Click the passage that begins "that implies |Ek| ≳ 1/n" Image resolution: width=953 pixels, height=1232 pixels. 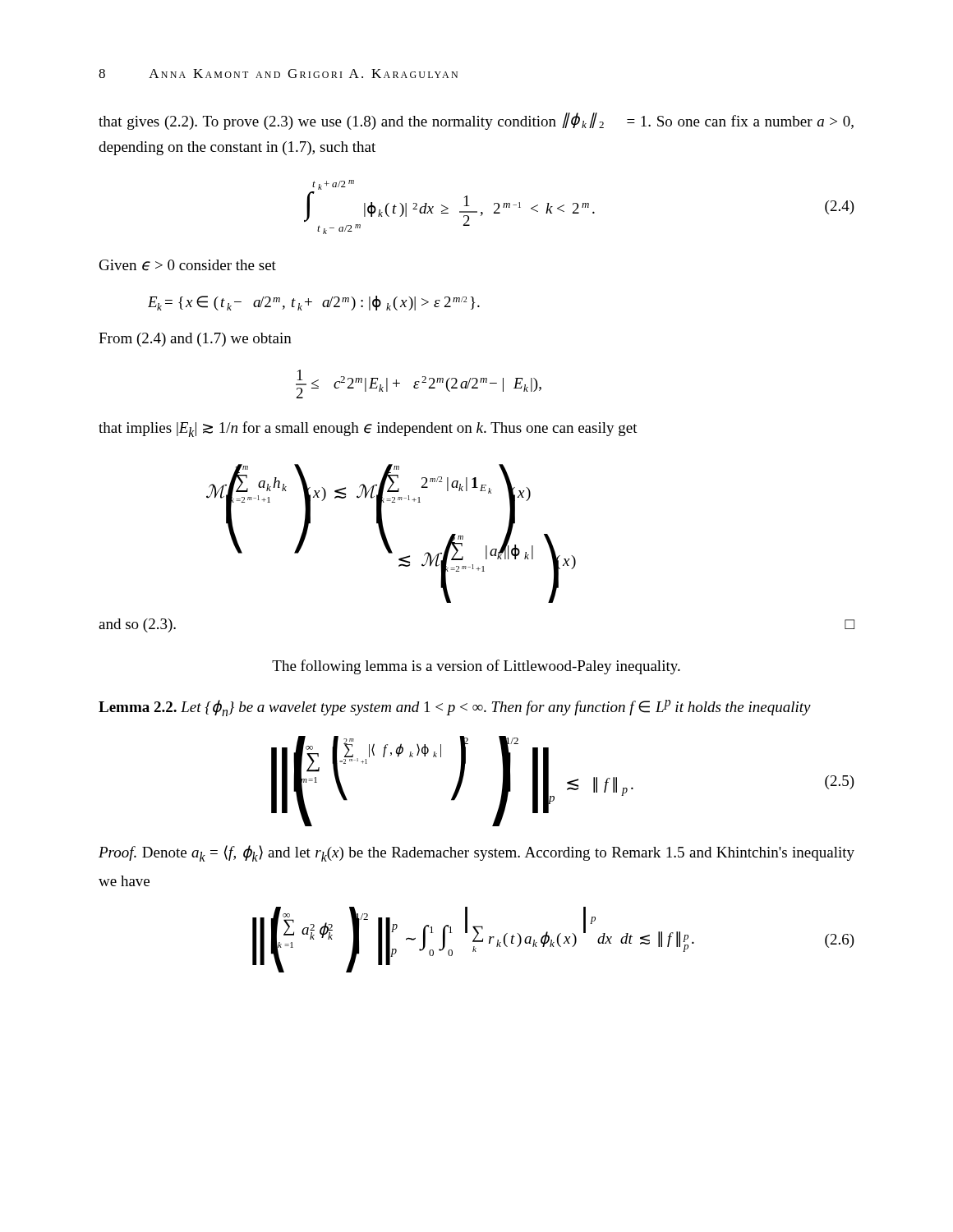tap(368, 429)
